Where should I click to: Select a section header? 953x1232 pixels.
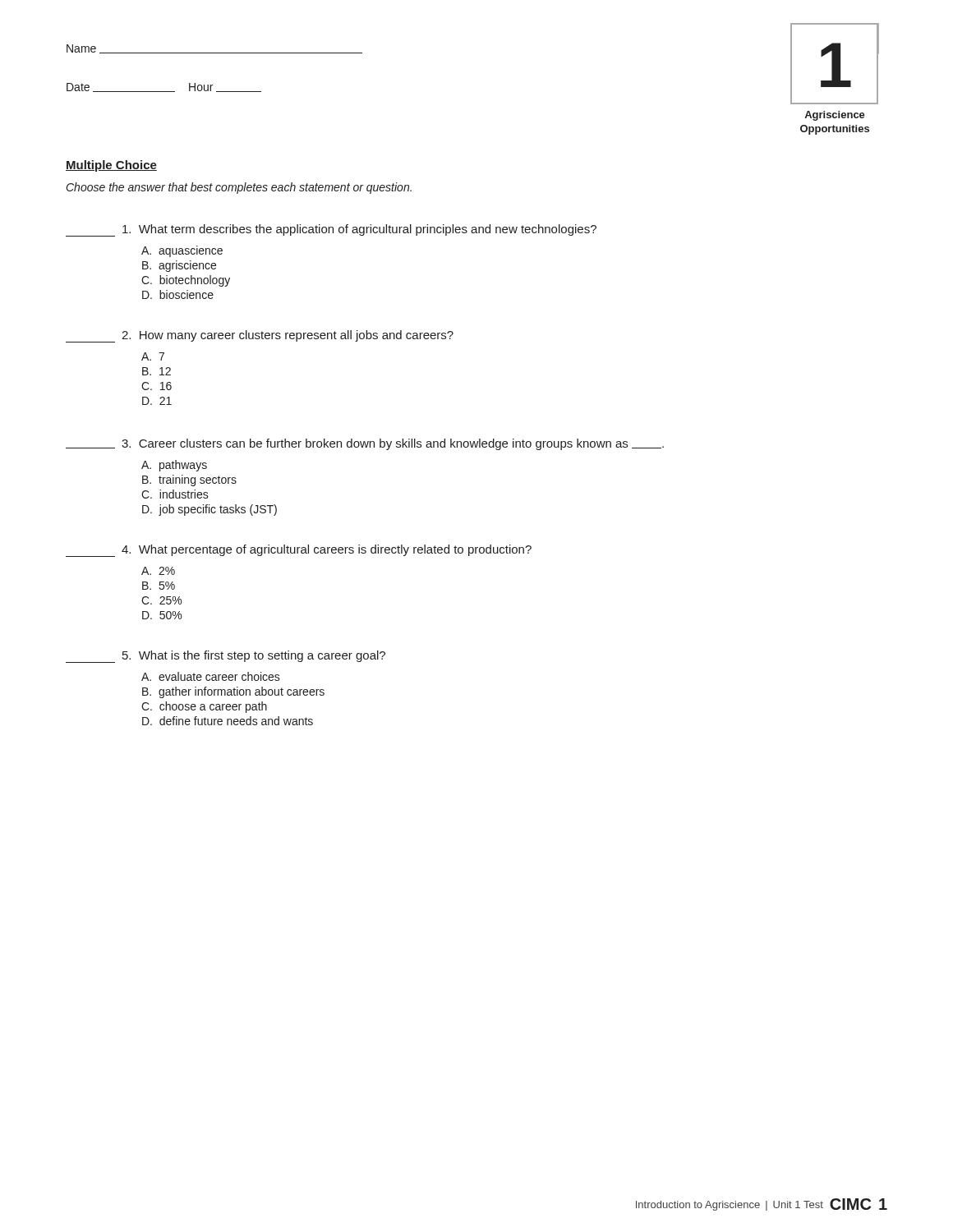tap(111, 165)
